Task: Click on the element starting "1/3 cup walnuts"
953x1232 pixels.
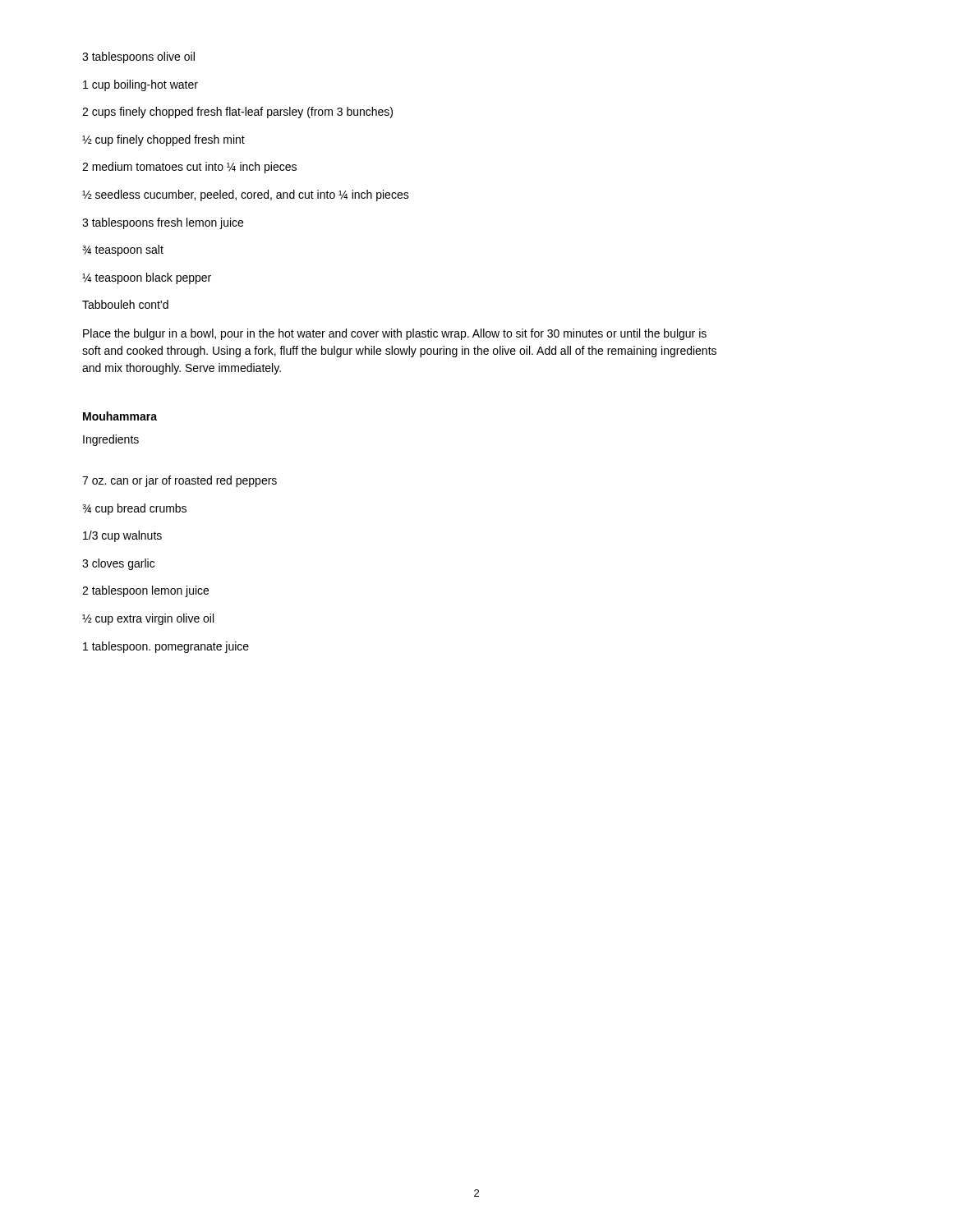Action: (x=122, y=536)
